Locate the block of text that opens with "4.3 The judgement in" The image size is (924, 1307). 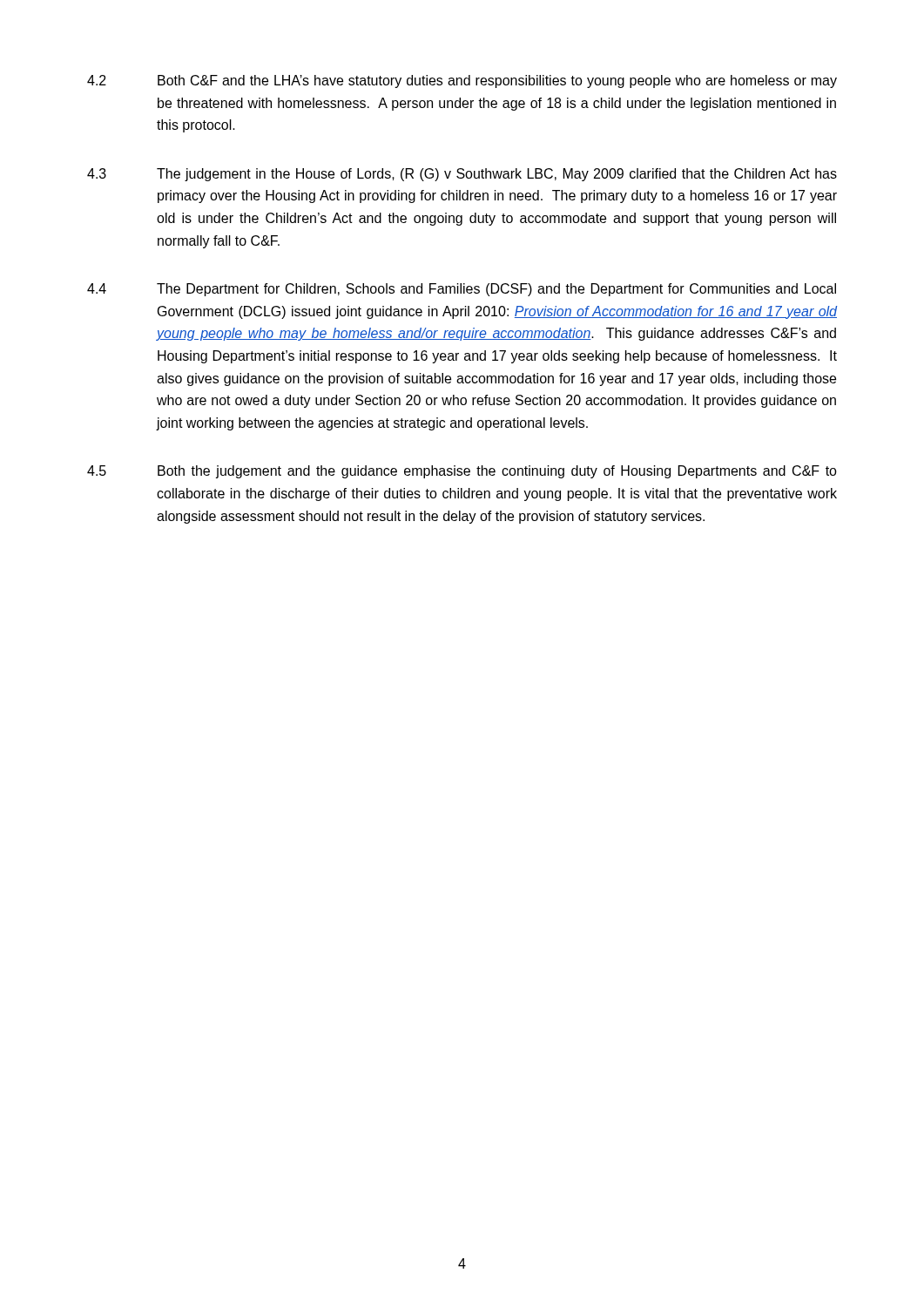click(x=462, y=207)
